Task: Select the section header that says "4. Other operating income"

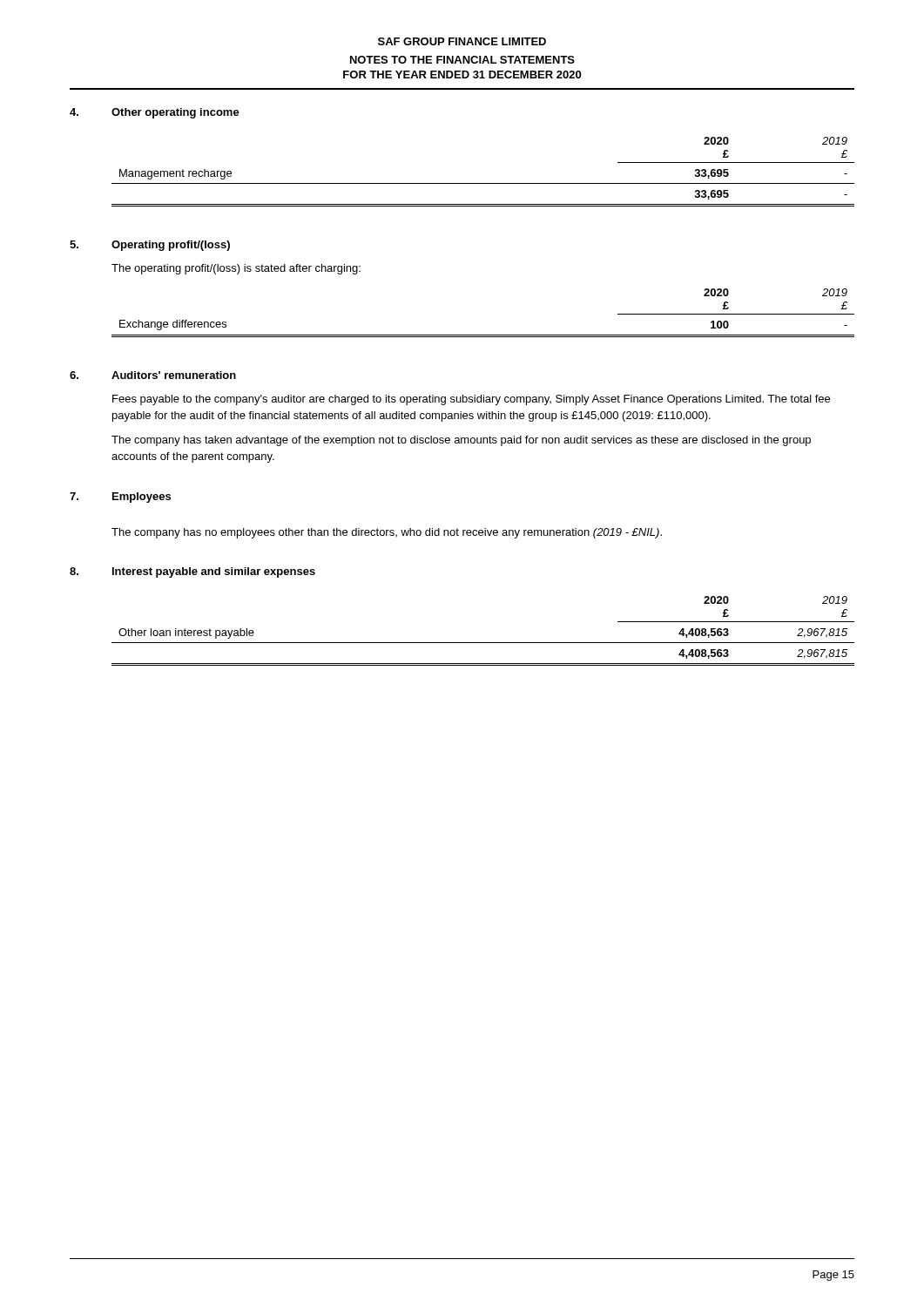Action: tap(155, 113)
